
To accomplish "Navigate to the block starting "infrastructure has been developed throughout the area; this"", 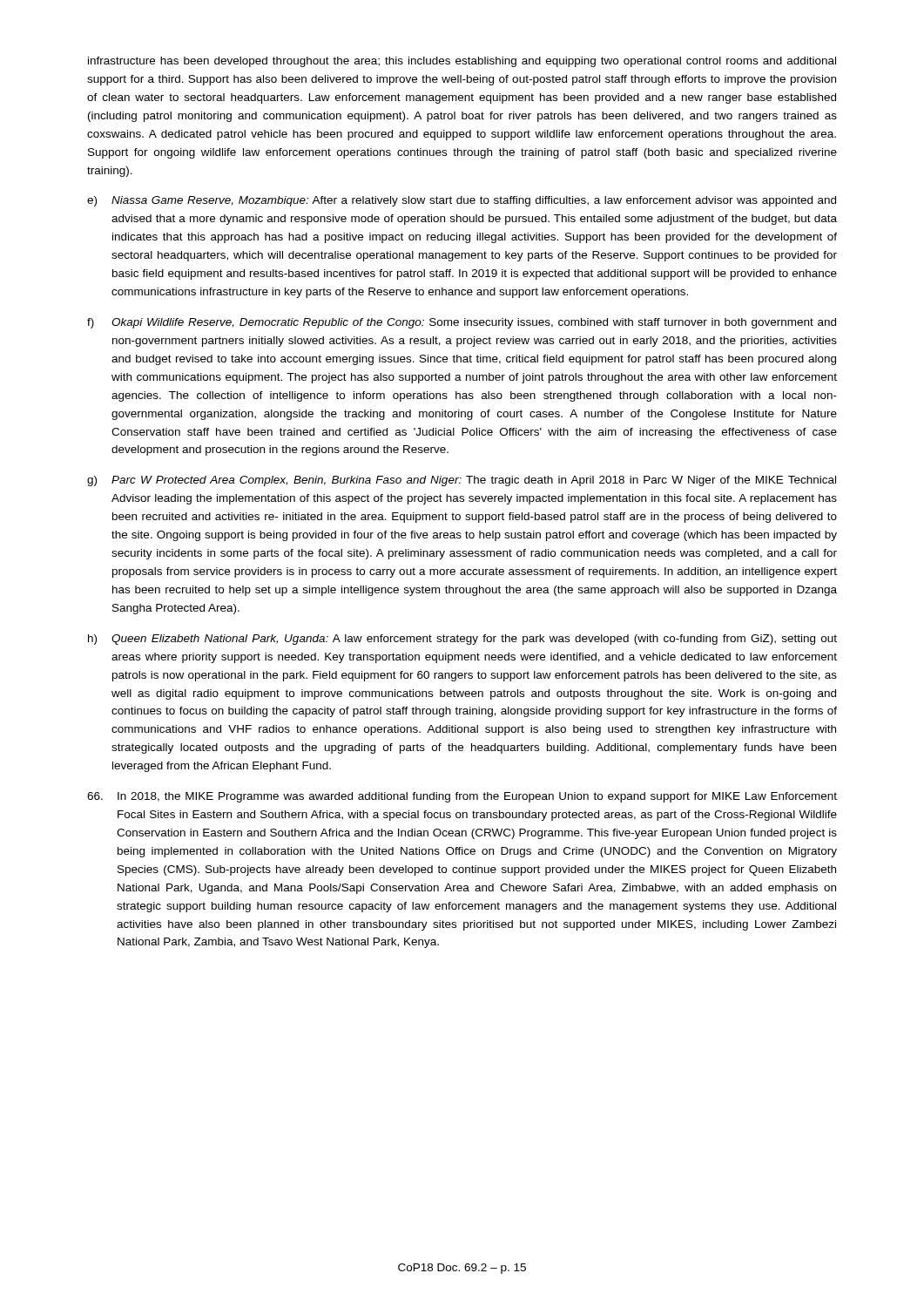I will [x=462, y=116].
